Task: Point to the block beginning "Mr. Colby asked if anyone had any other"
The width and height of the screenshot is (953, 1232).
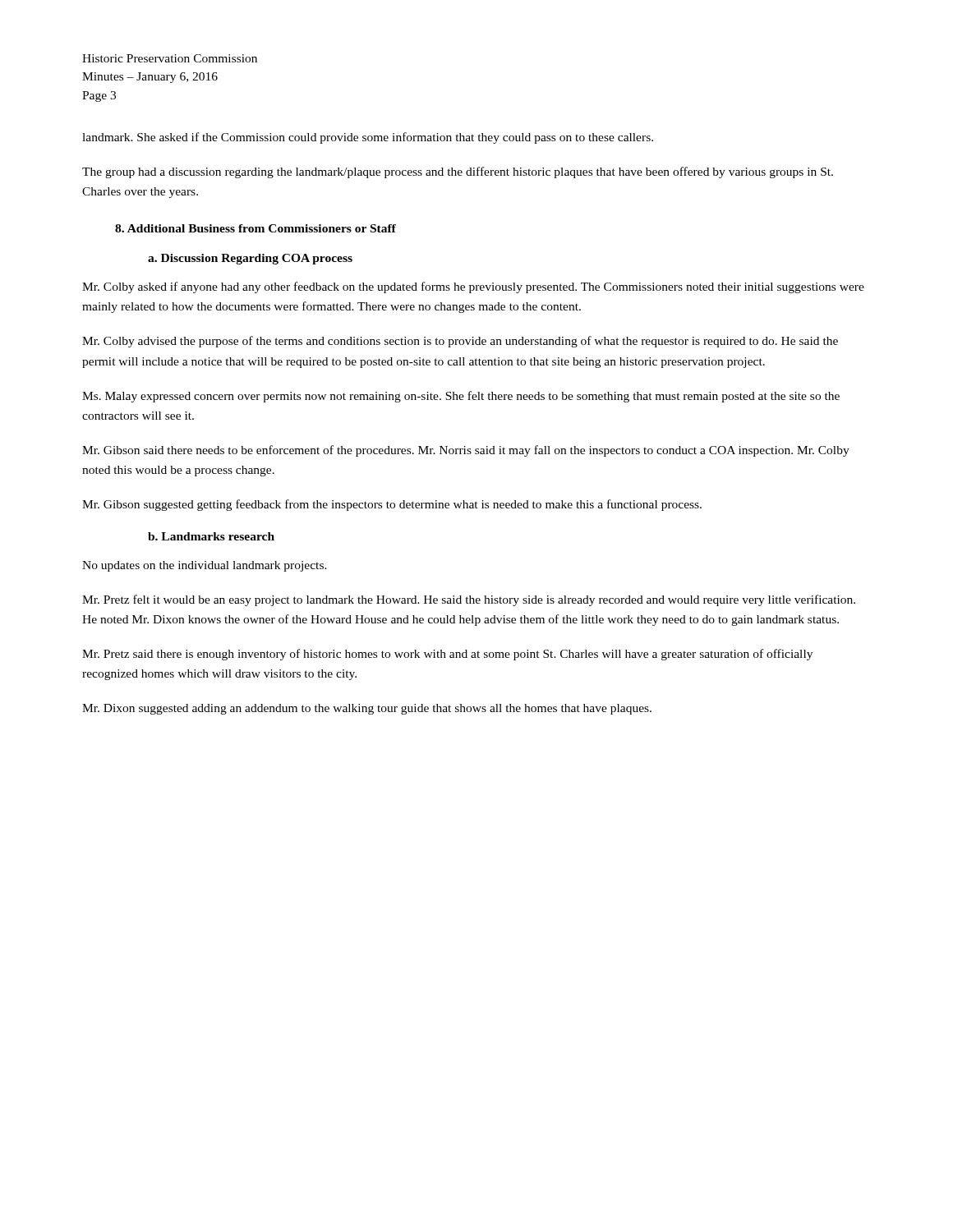Action: click(x=476, y=297)
